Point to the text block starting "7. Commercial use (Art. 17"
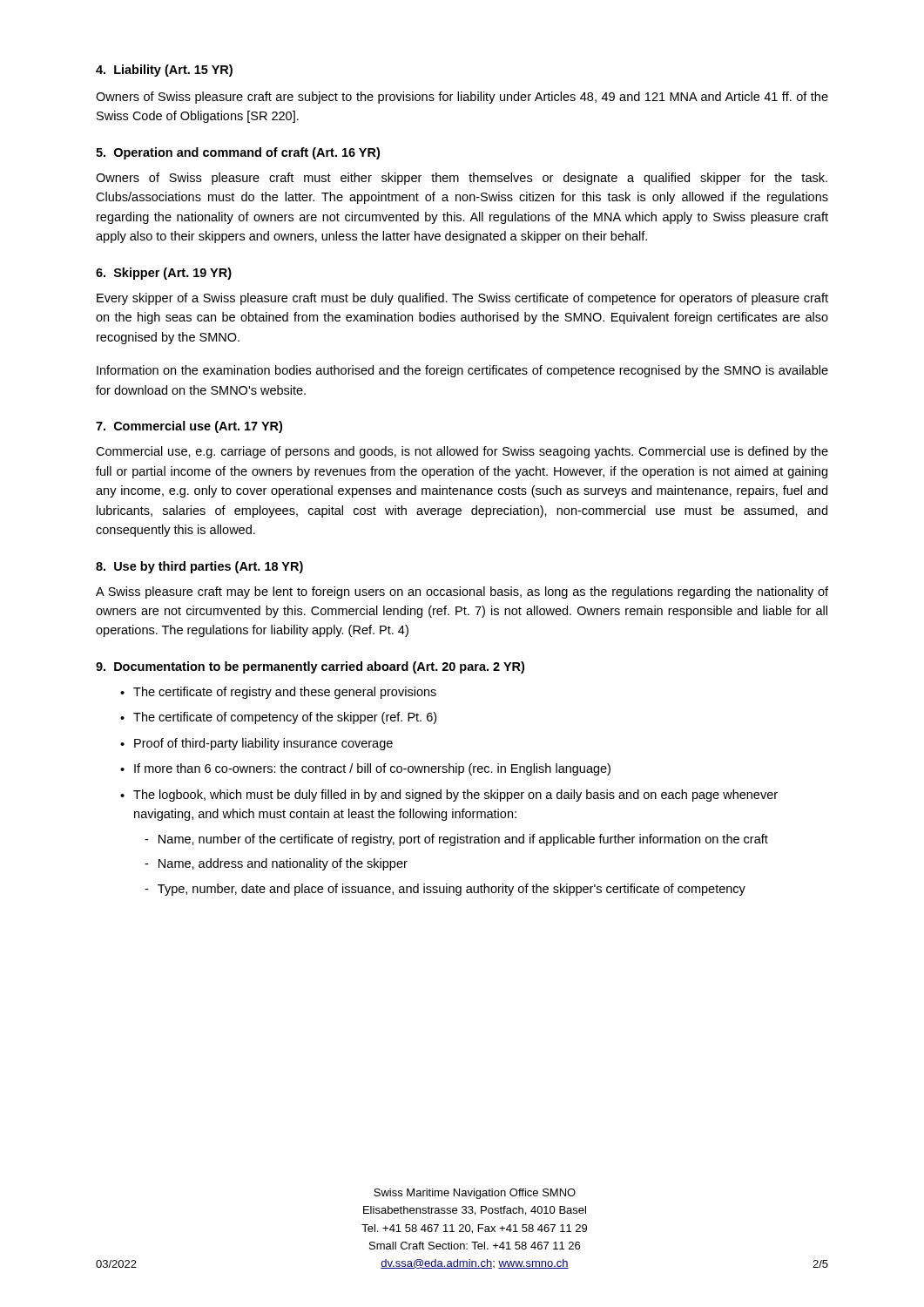 tap(189, 426)
